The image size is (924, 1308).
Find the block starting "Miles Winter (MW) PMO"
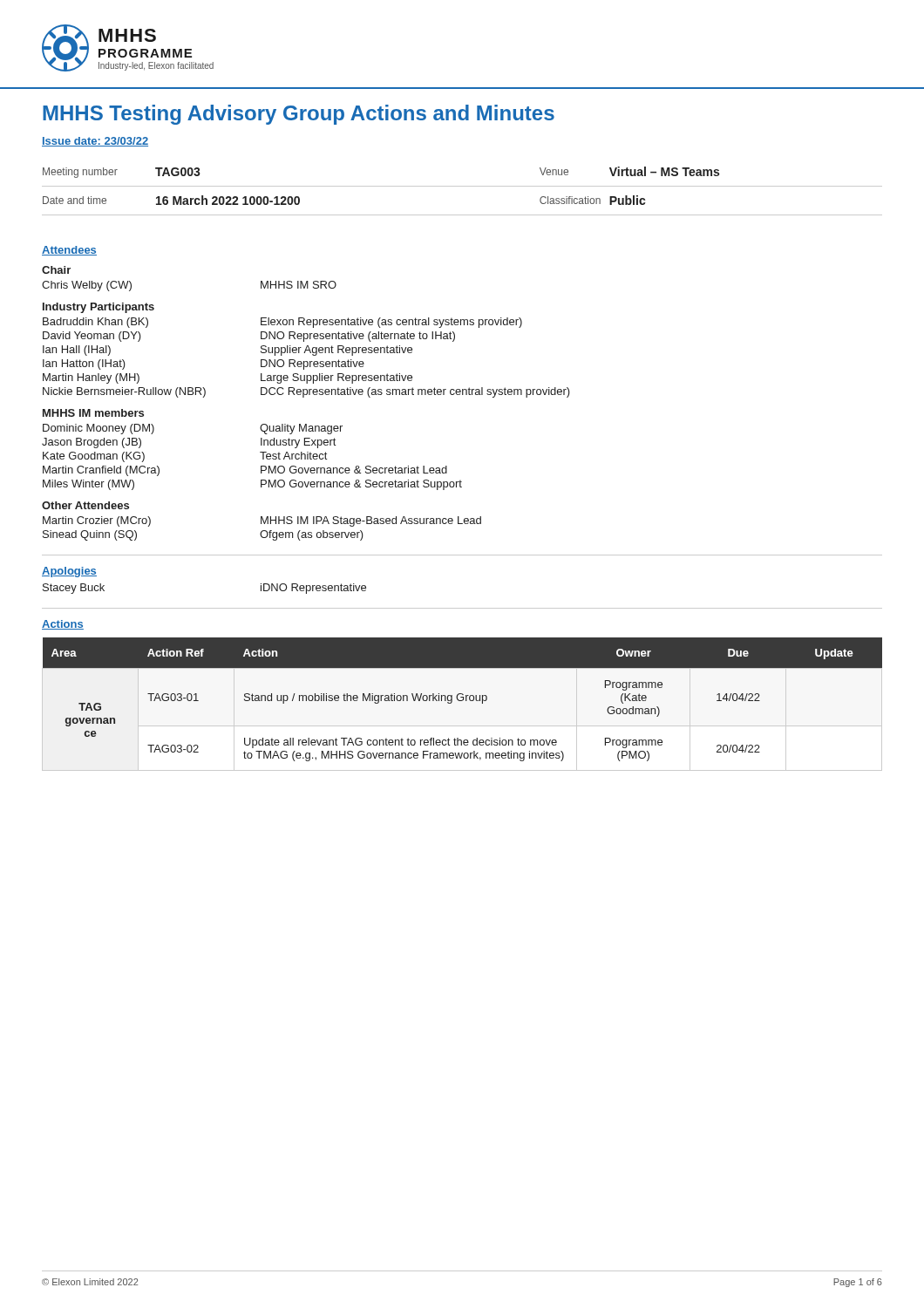pyautogui.click(x=252, y=484)
